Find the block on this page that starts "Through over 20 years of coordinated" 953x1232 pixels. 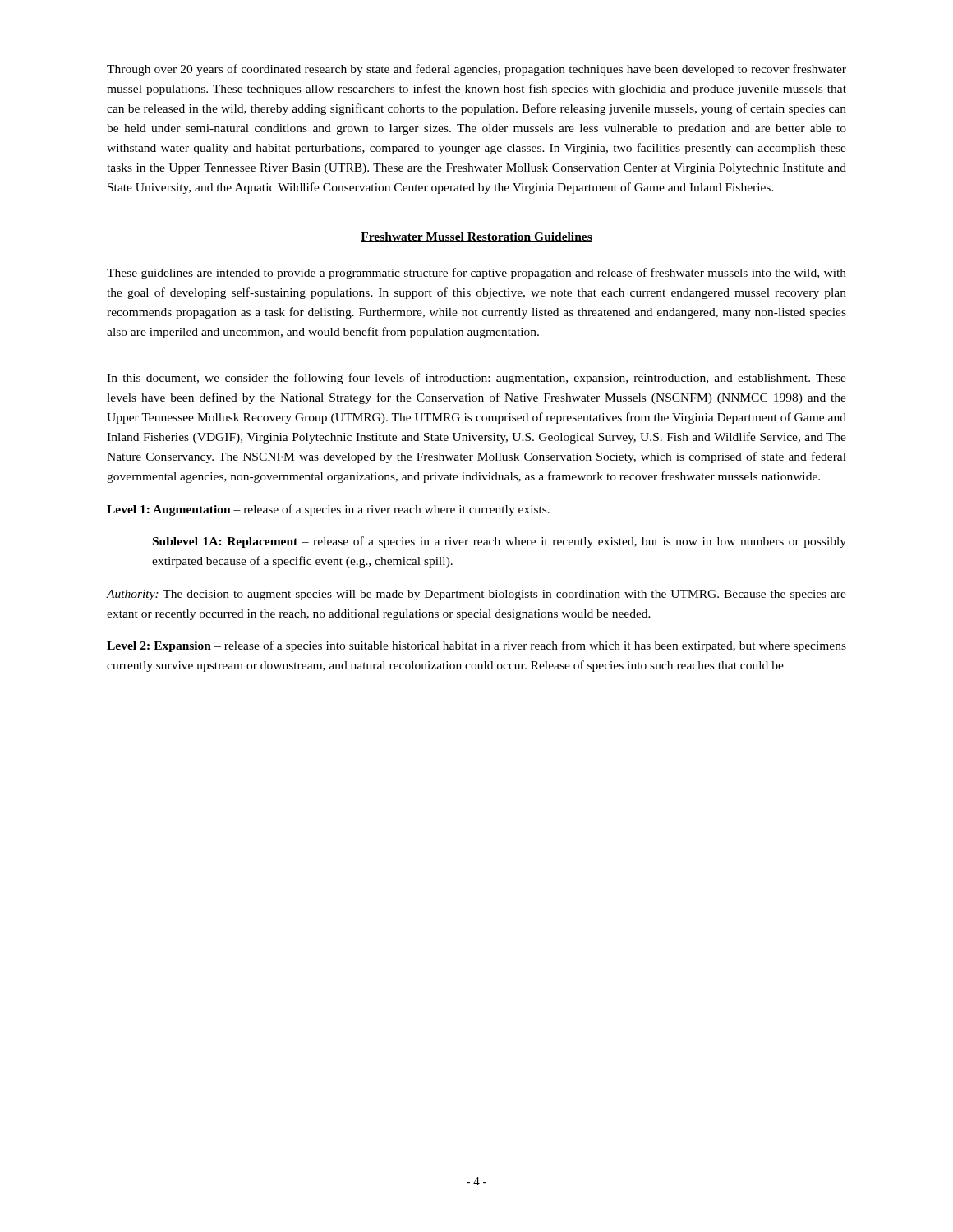(476, 128)
